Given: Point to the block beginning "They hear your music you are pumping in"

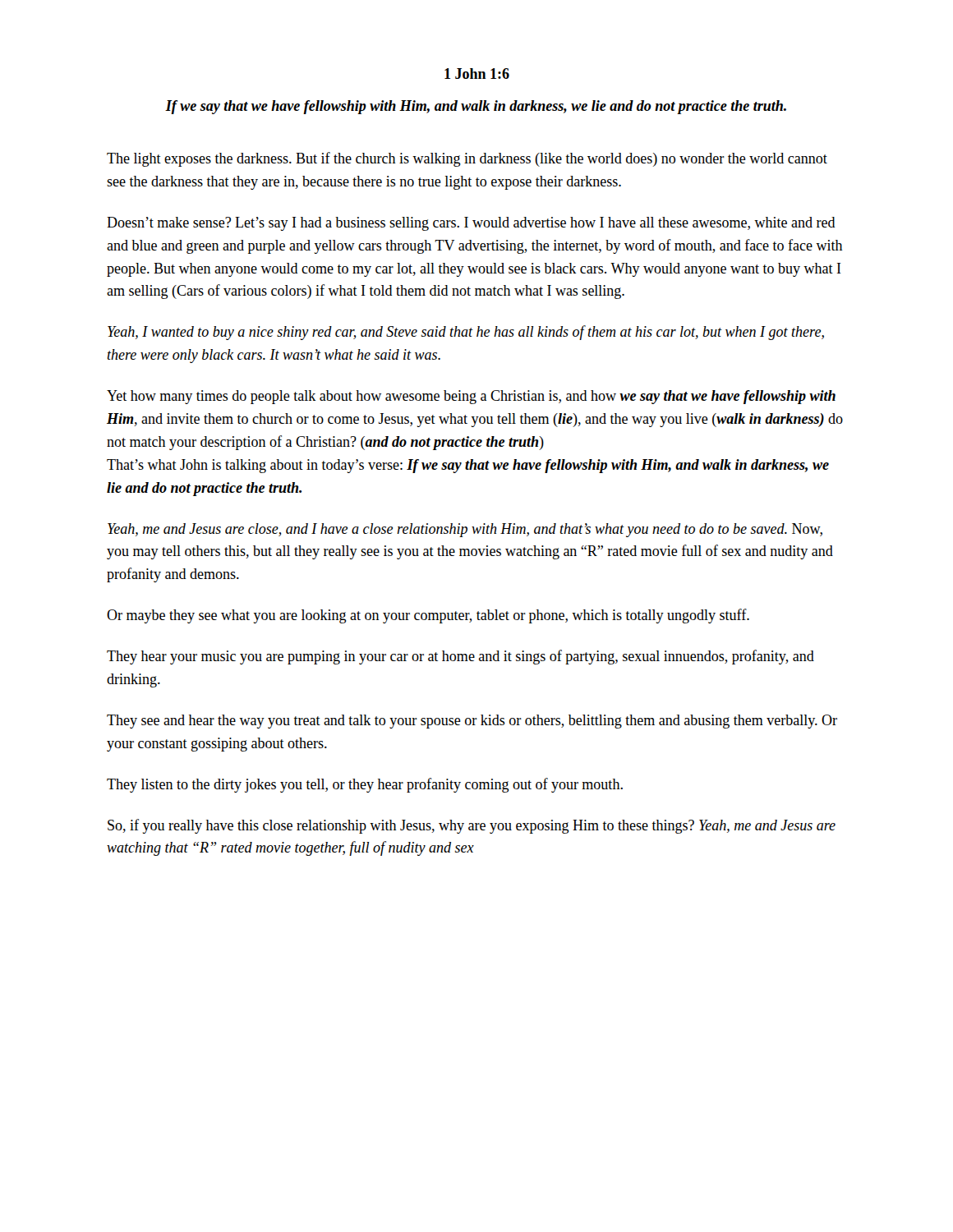Looking at the screenshot, I should tap(460, 668).
